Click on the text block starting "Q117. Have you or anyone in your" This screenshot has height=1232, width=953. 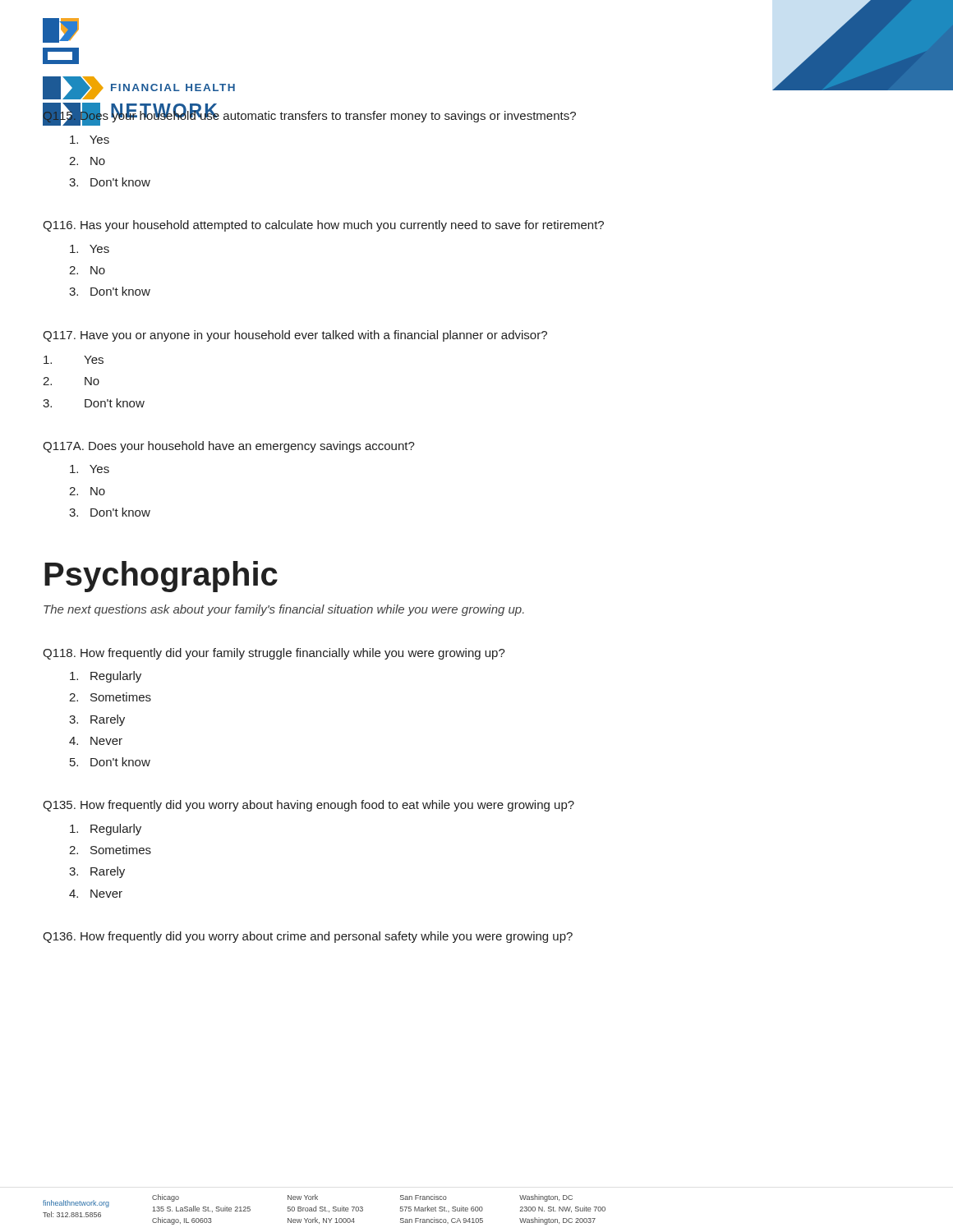[295, 334]
